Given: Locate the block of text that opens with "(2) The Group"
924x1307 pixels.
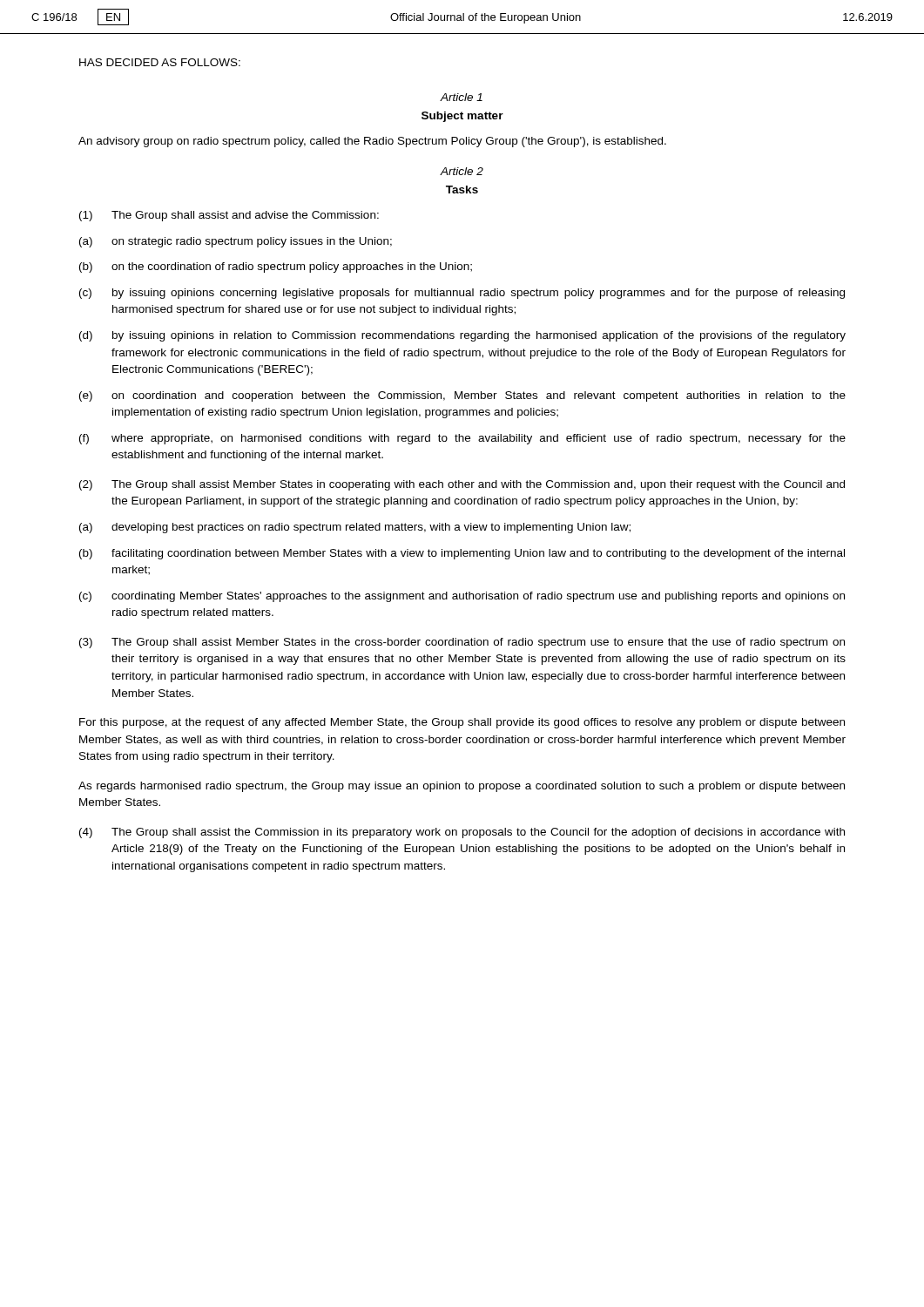Looking at the screenshot, I should [x=462, y=493].
